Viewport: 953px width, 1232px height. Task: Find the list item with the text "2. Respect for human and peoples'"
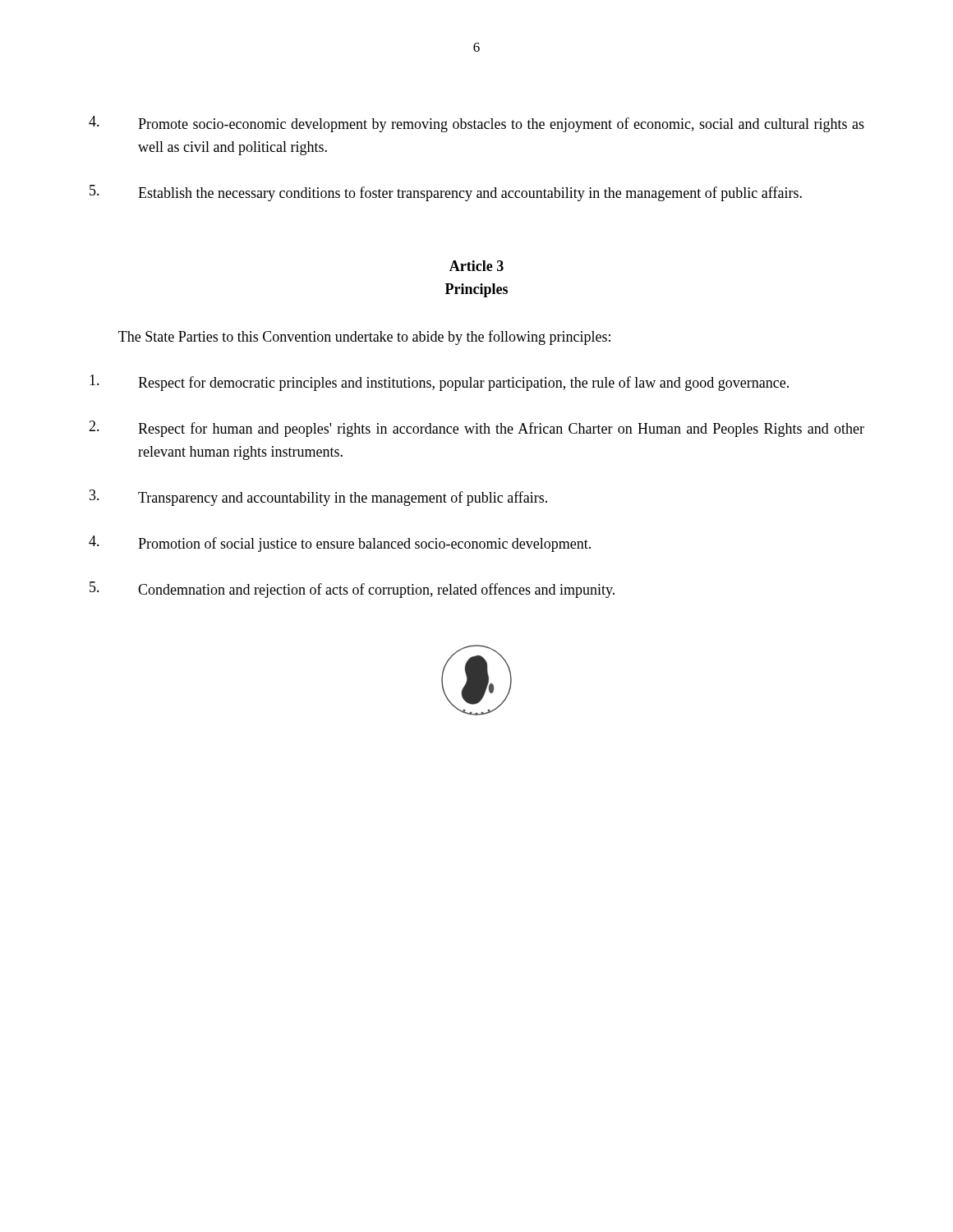476,441
